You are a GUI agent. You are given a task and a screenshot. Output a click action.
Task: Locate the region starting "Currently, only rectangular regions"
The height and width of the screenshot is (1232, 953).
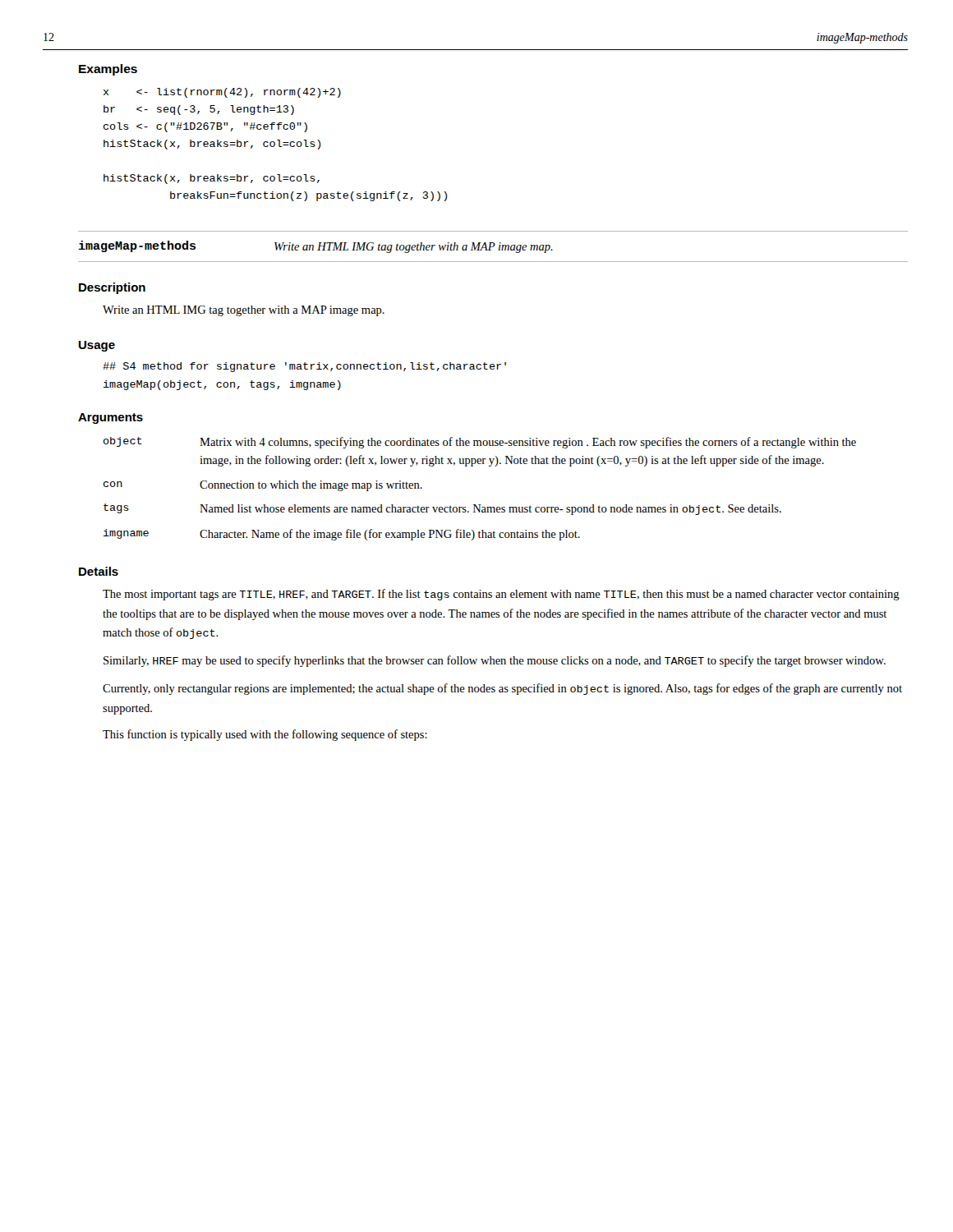click(x=502, y=698)
